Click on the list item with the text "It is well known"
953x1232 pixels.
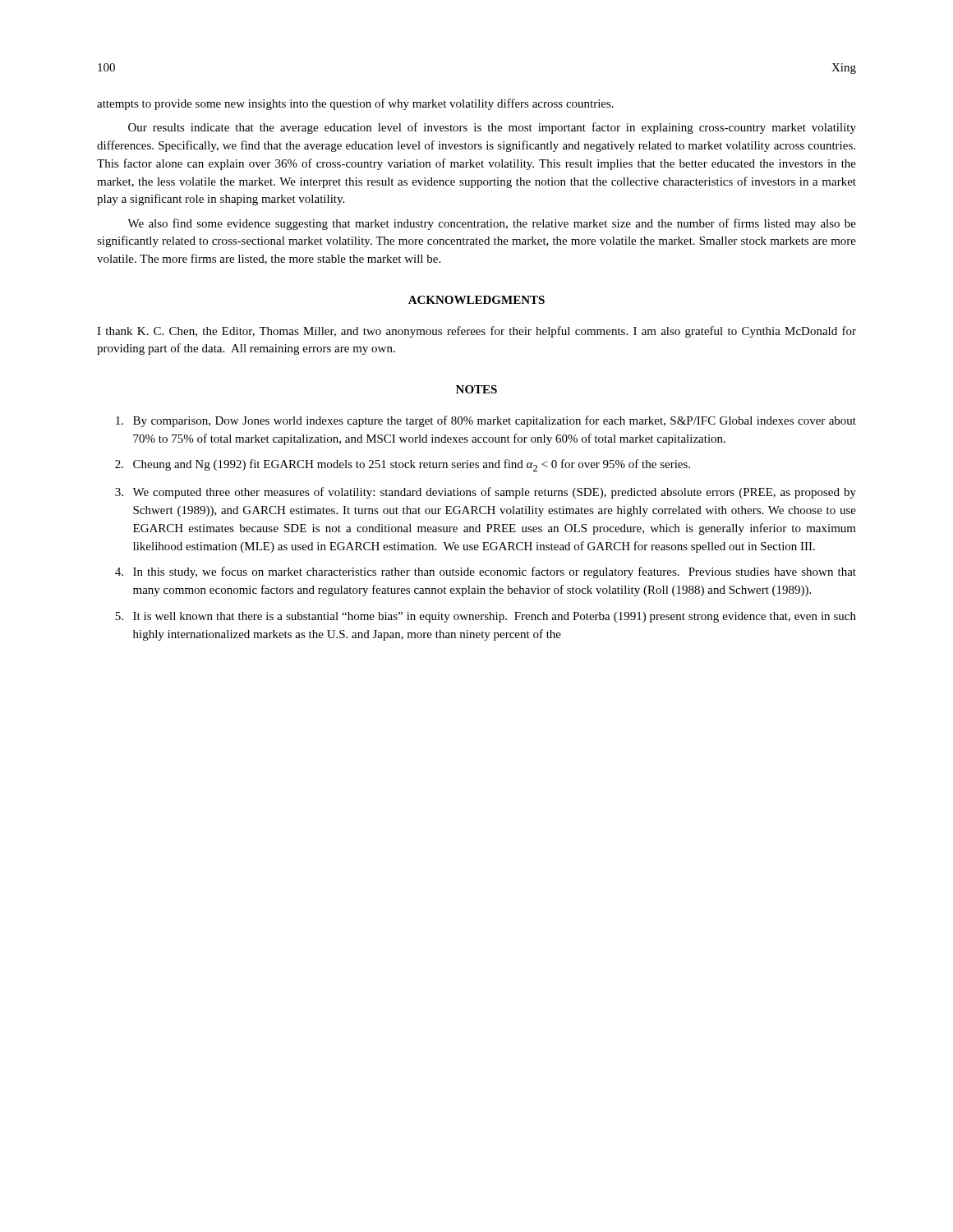tap(494, 625)
